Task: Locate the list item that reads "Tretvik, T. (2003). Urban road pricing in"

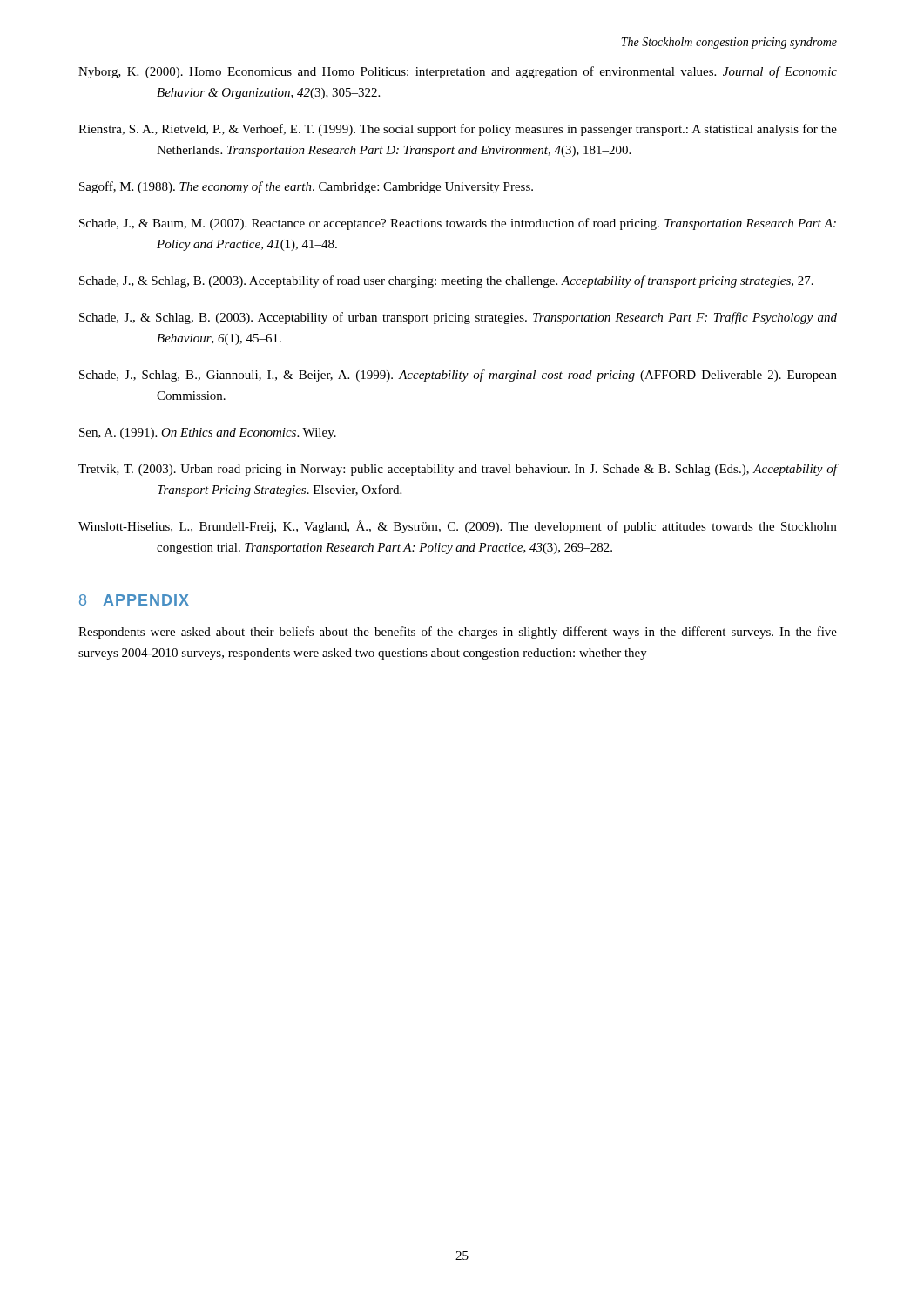Action: pyautogui.click(x=458, y=479)
